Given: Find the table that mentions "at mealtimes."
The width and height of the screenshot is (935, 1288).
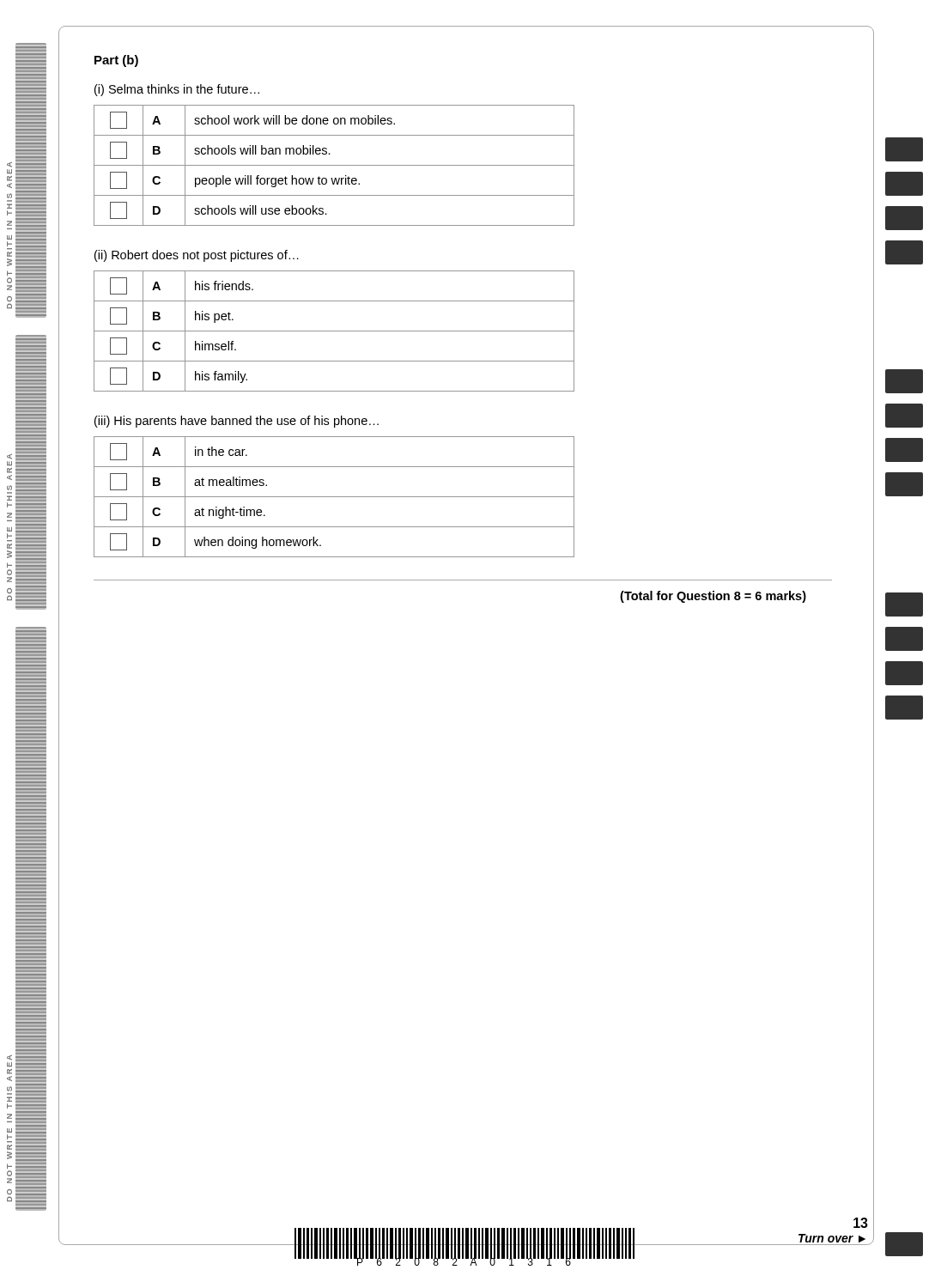Looking at the screenshot, I should (463, 497).
